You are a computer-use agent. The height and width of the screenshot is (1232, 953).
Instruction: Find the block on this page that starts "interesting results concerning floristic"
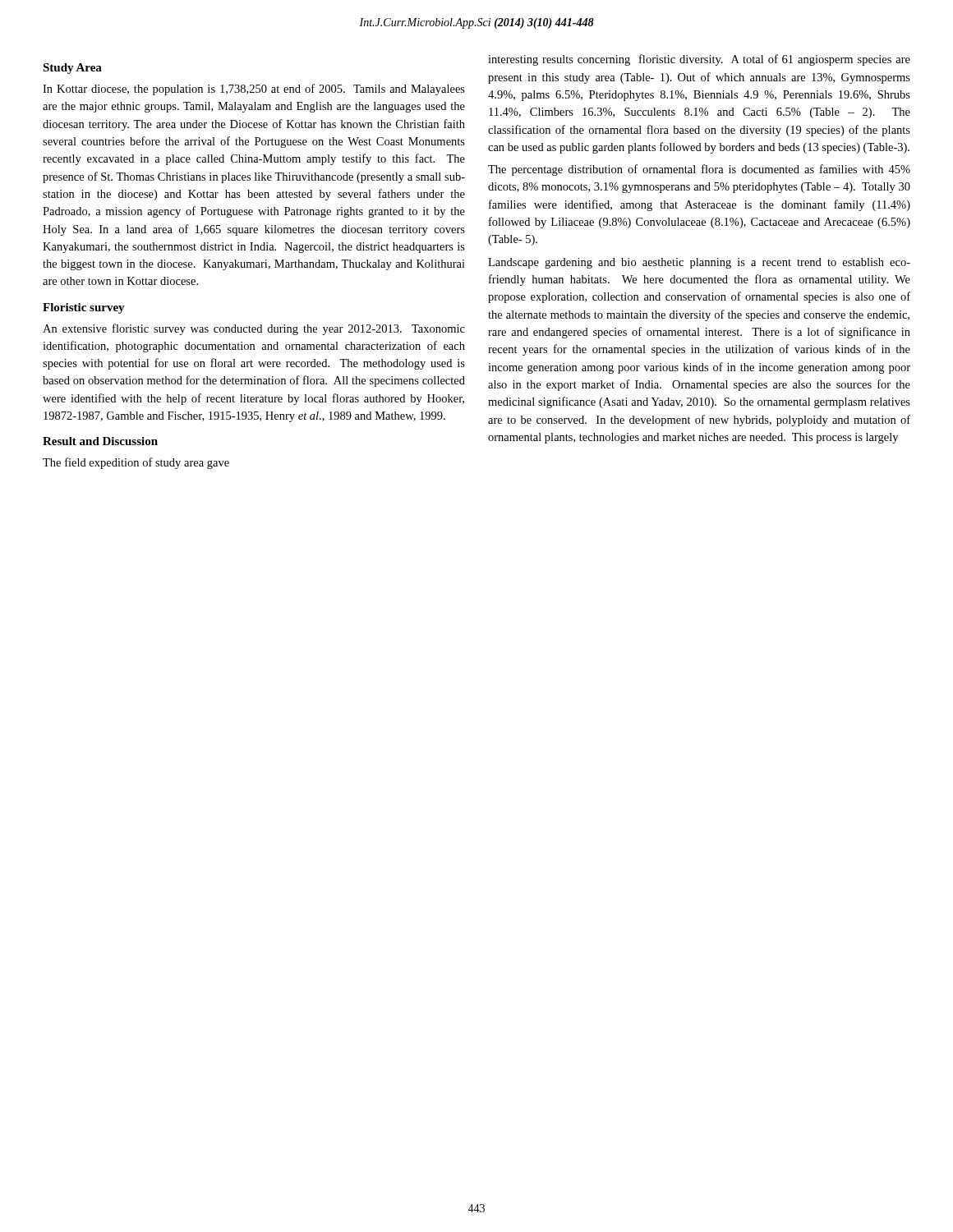coord(699,103)
